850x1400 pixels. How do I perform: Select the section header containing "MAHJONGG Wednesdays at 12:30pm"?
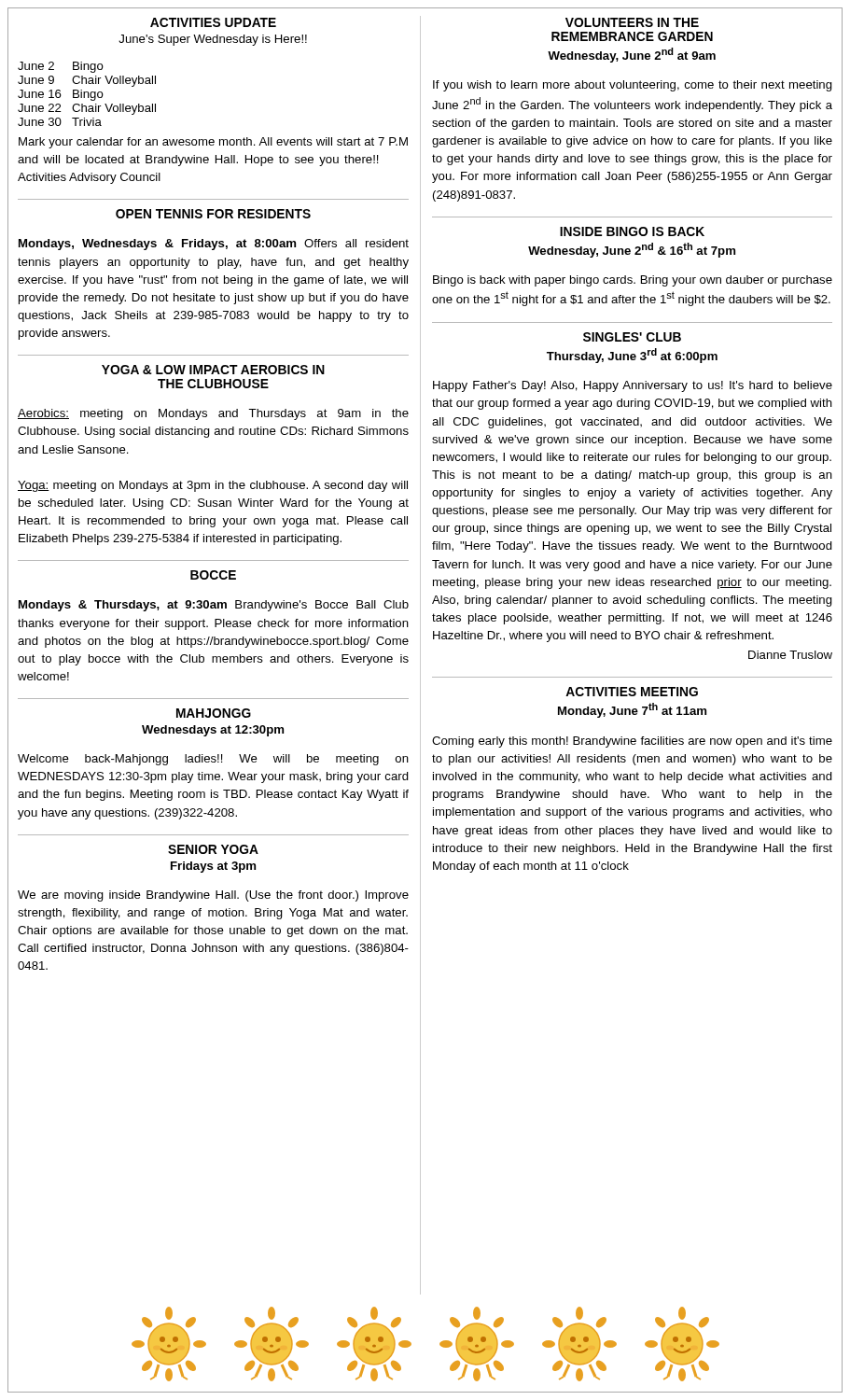[213, 722]
